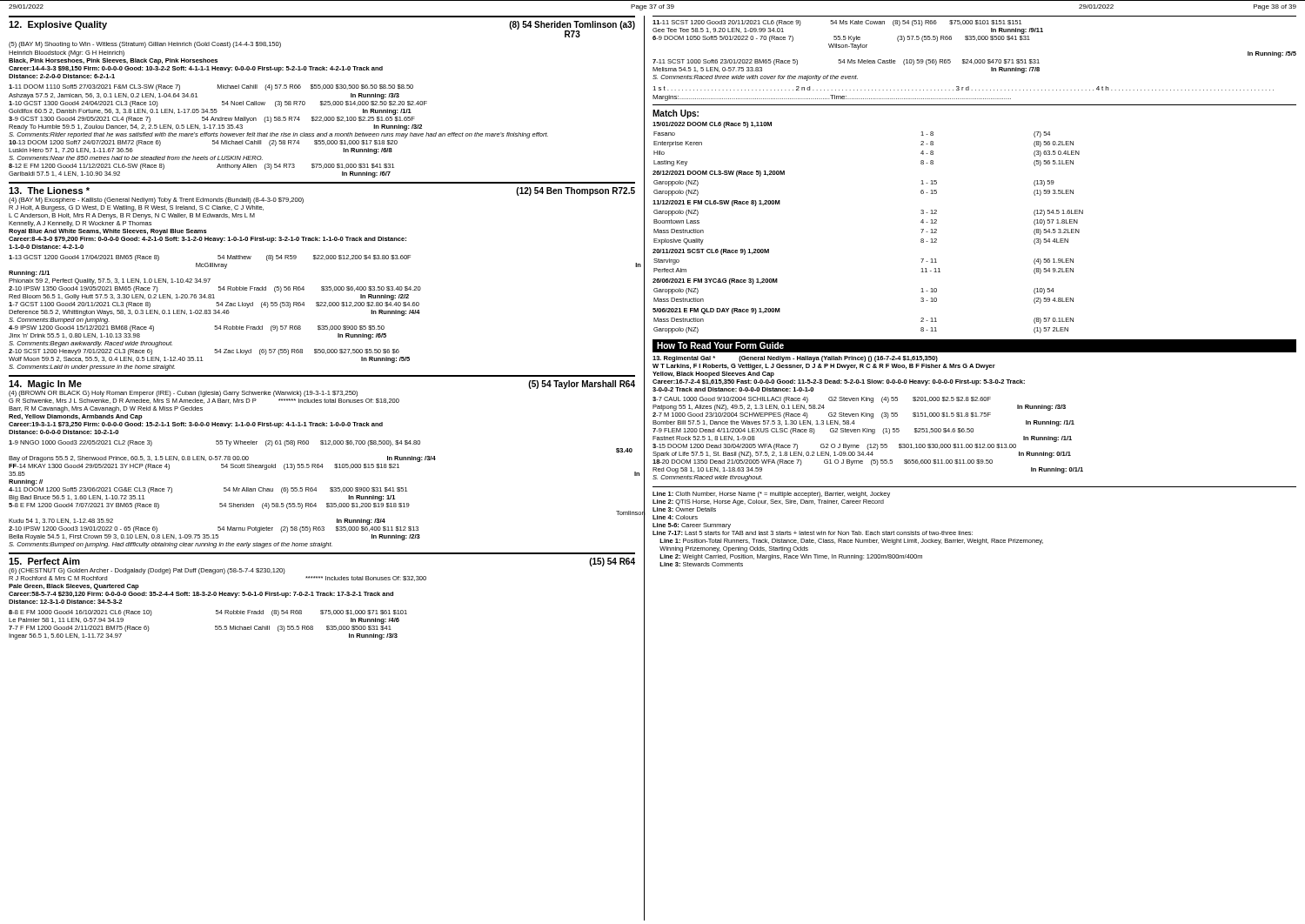Image resolution: width=1305 pixels, height=924 pixels.
Task: Select the text block that says "3-15 DOOM 1200 Dead 30/04/2005"
Action: [834, 446]
